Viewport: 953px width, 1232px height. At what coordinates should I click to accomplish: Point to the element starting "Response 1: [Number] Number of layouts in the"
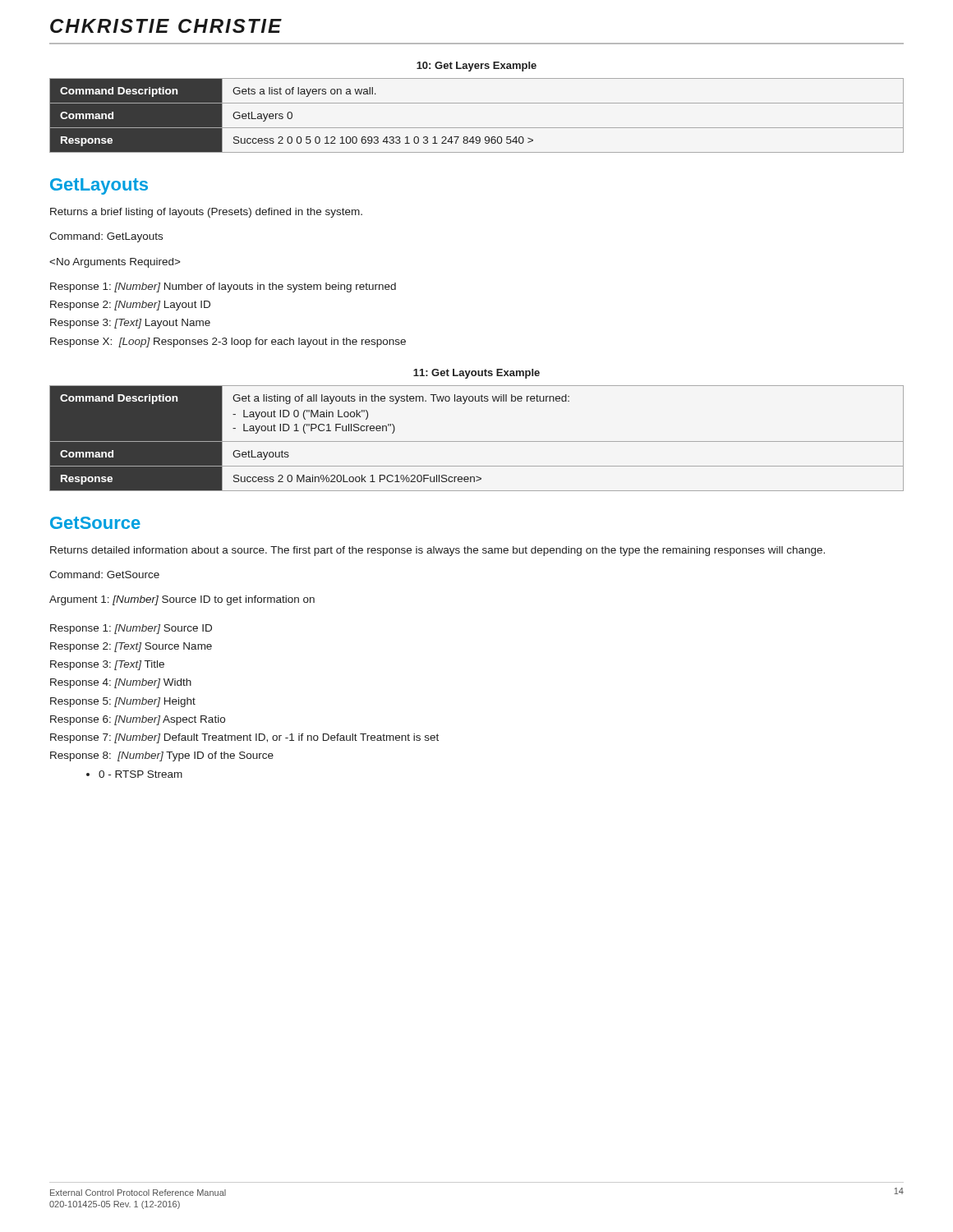click(223, 286)
